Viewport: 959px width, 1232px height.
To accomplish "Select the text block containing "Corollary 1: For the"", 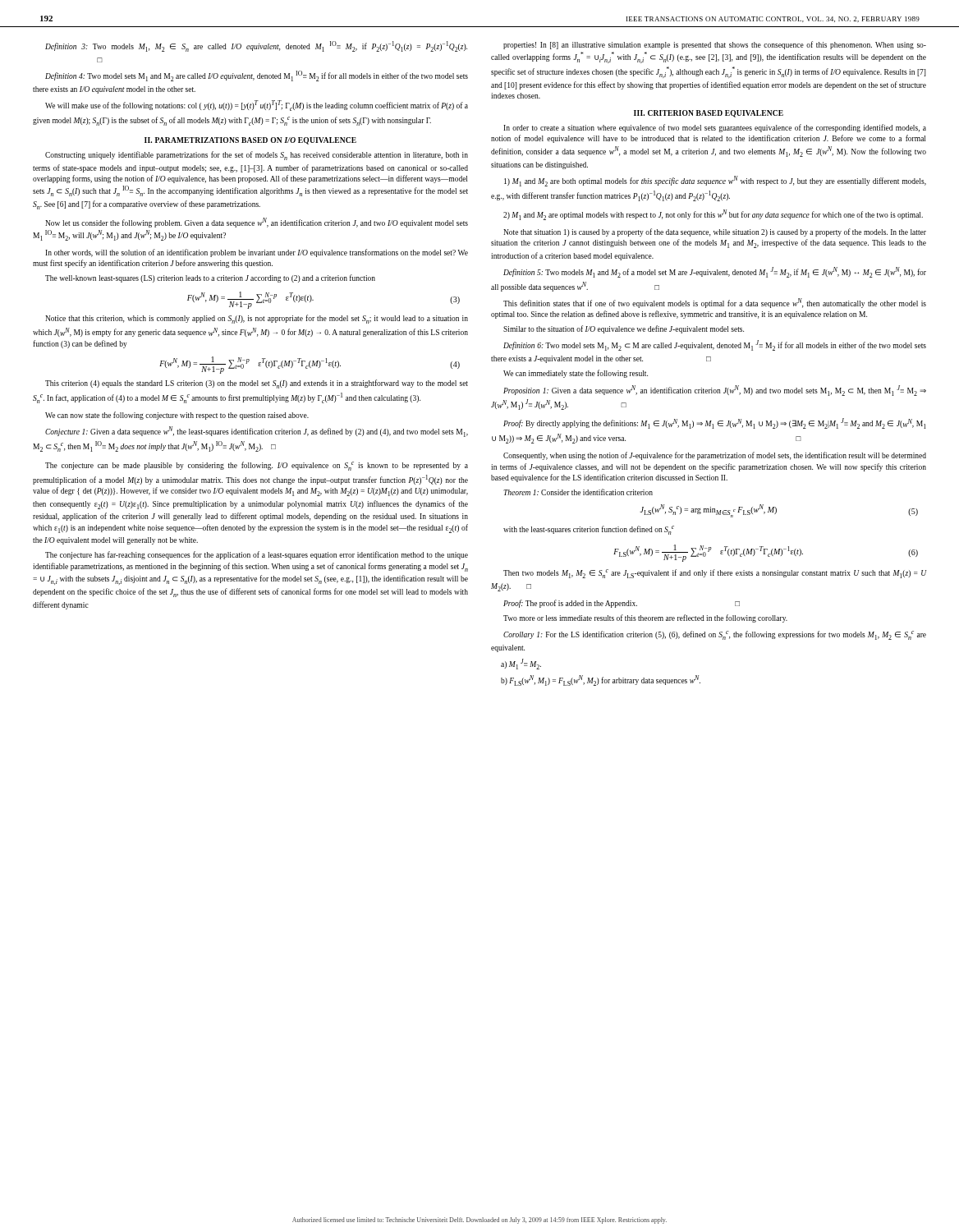I will 709,641.
